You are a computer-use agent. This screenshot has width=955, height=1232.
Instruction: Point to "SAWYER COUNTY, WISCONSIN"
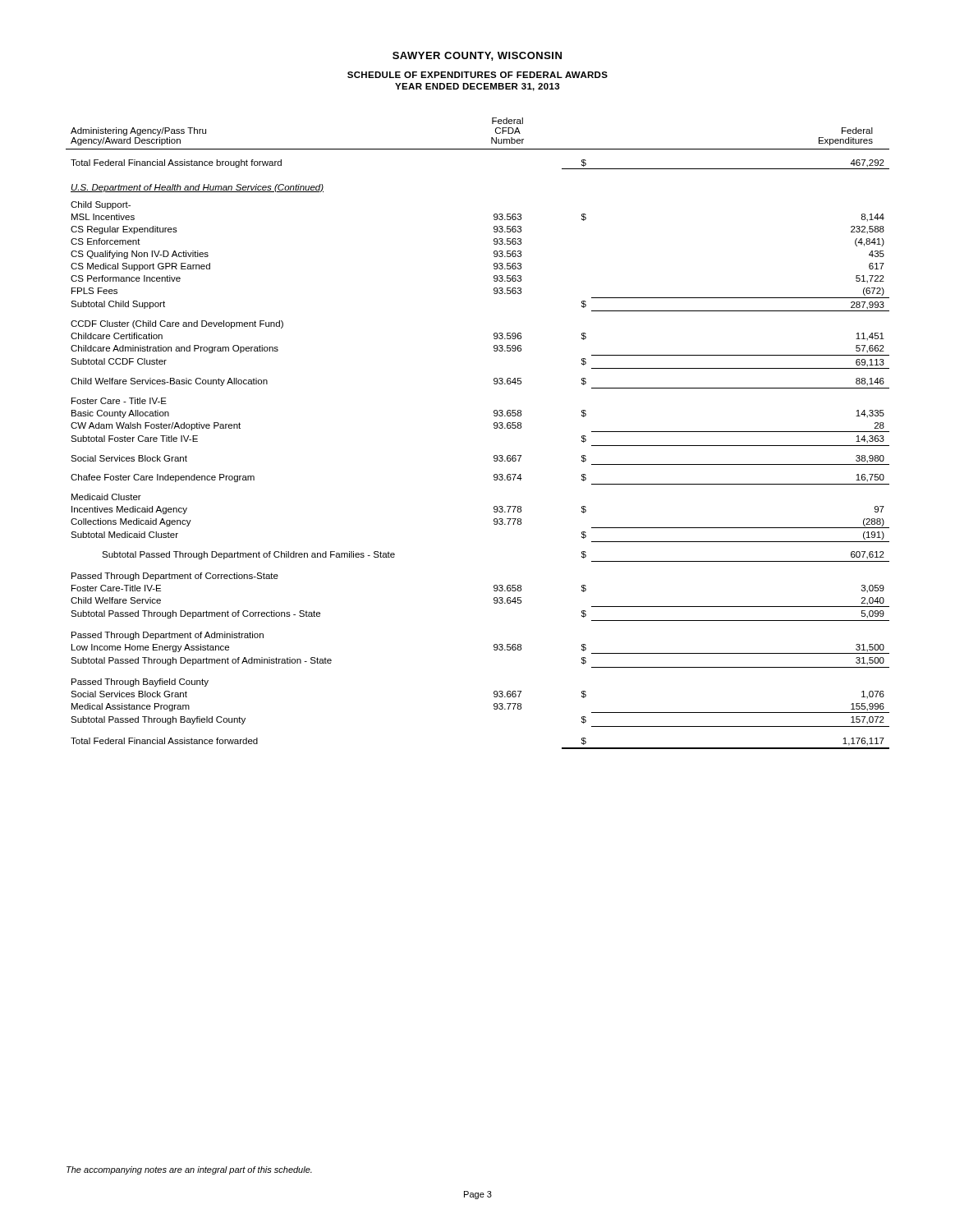coord(478,55)
